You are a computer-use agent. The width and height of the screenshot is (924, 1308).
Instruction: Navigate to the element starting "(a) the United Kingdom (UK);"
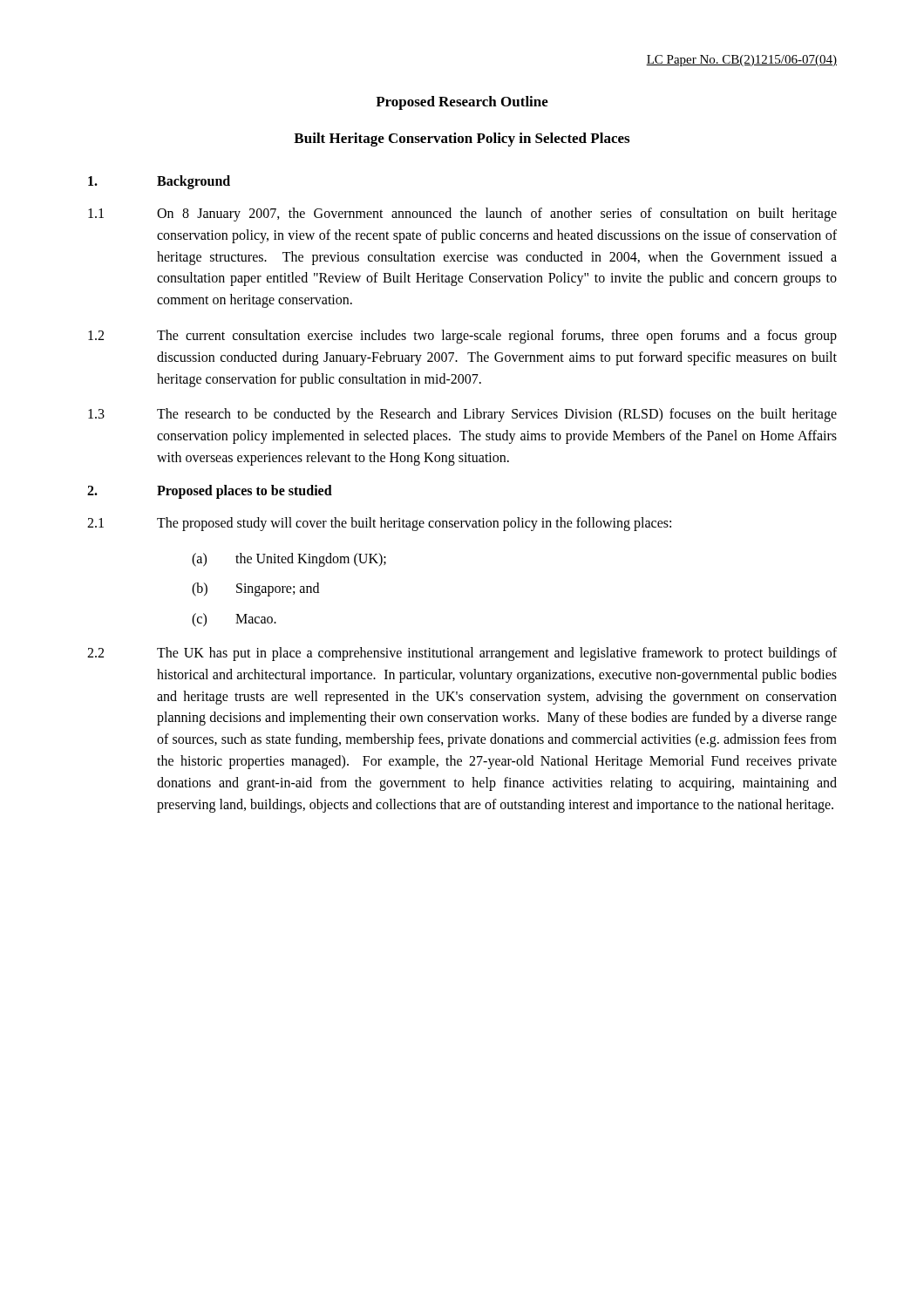[x=289, y=559]
